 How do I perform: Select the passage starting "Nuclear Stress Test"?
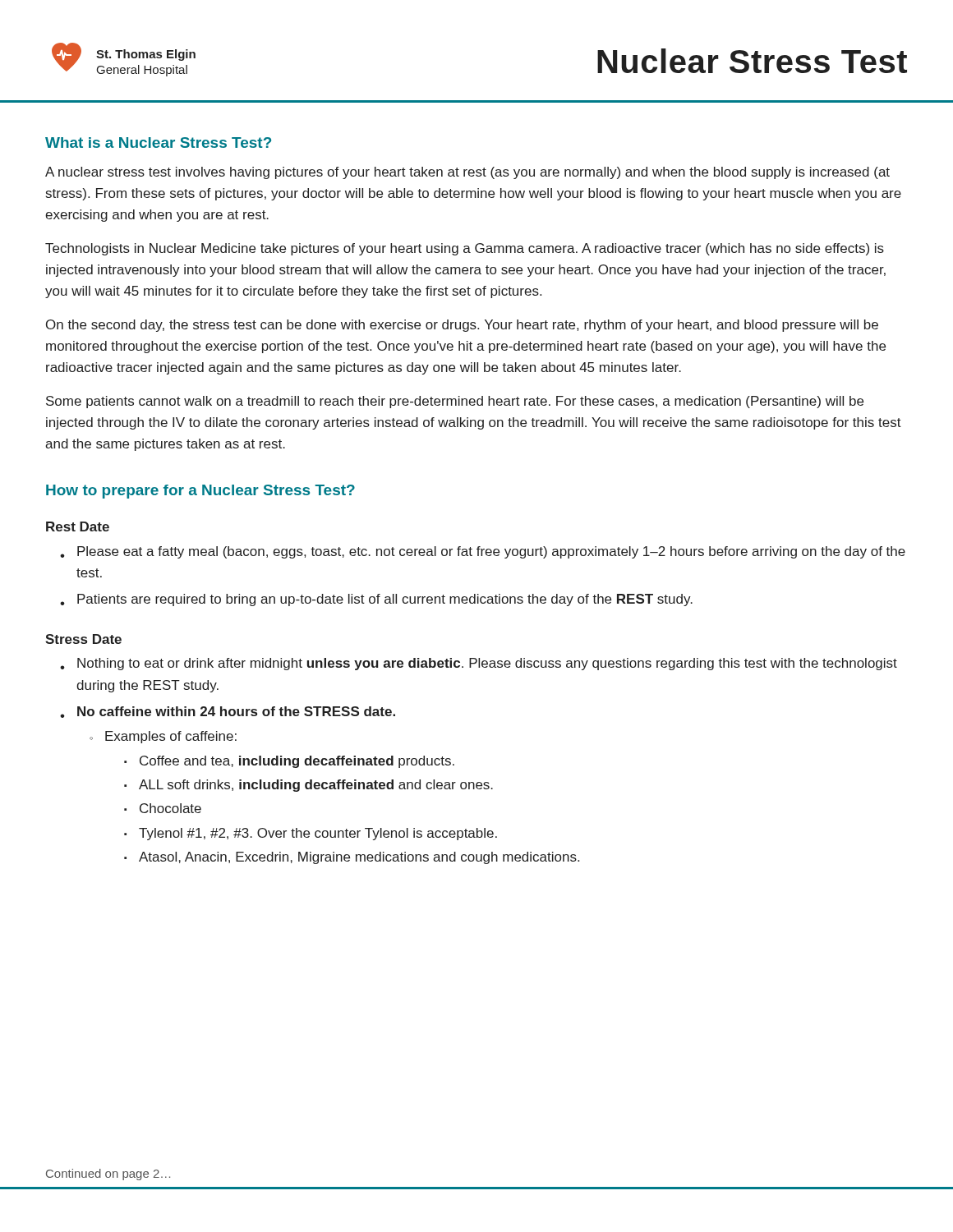[752, 62]
